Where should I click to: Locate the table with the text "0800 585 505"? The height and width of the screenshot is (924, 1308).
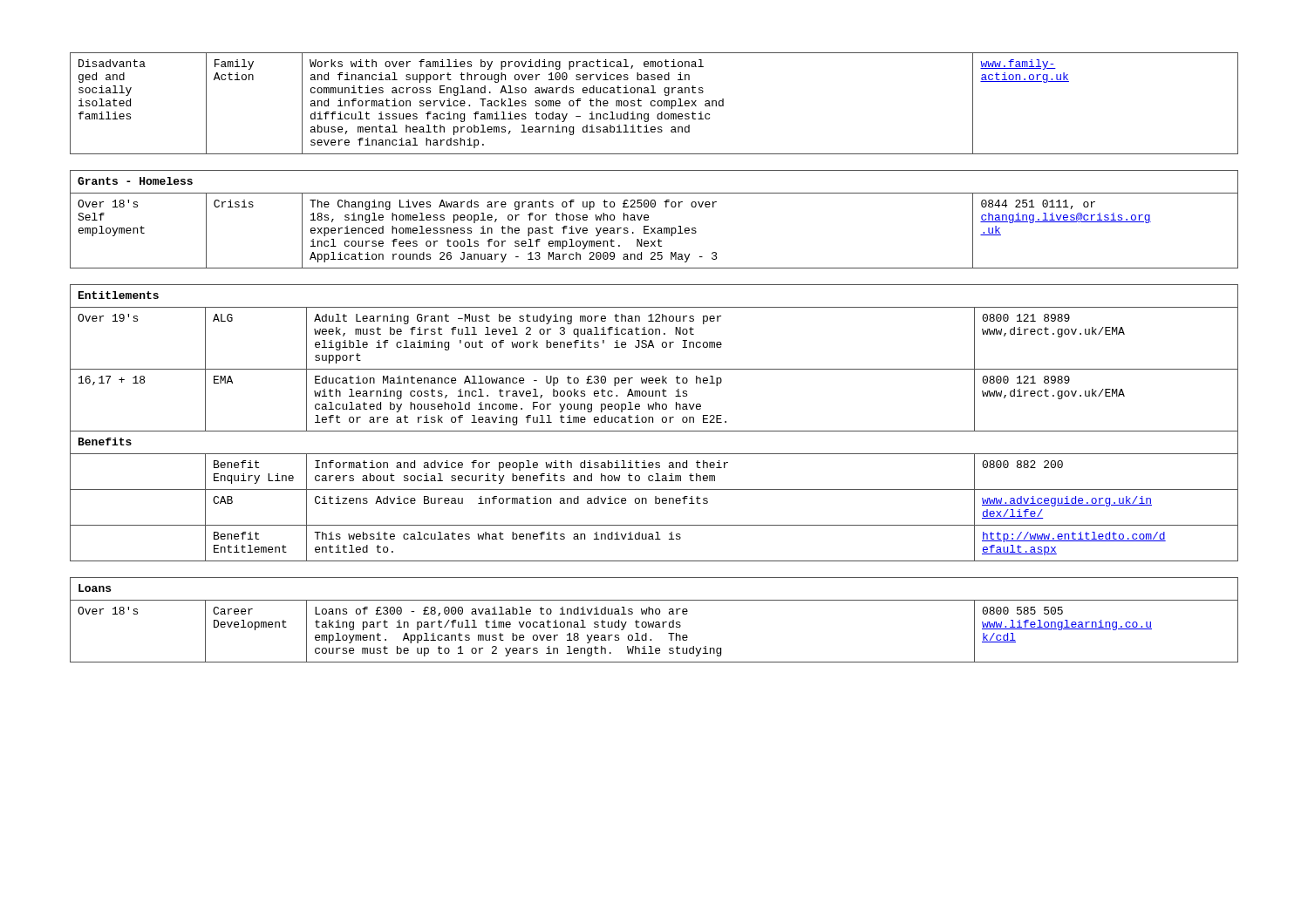[x=654, y=620]
